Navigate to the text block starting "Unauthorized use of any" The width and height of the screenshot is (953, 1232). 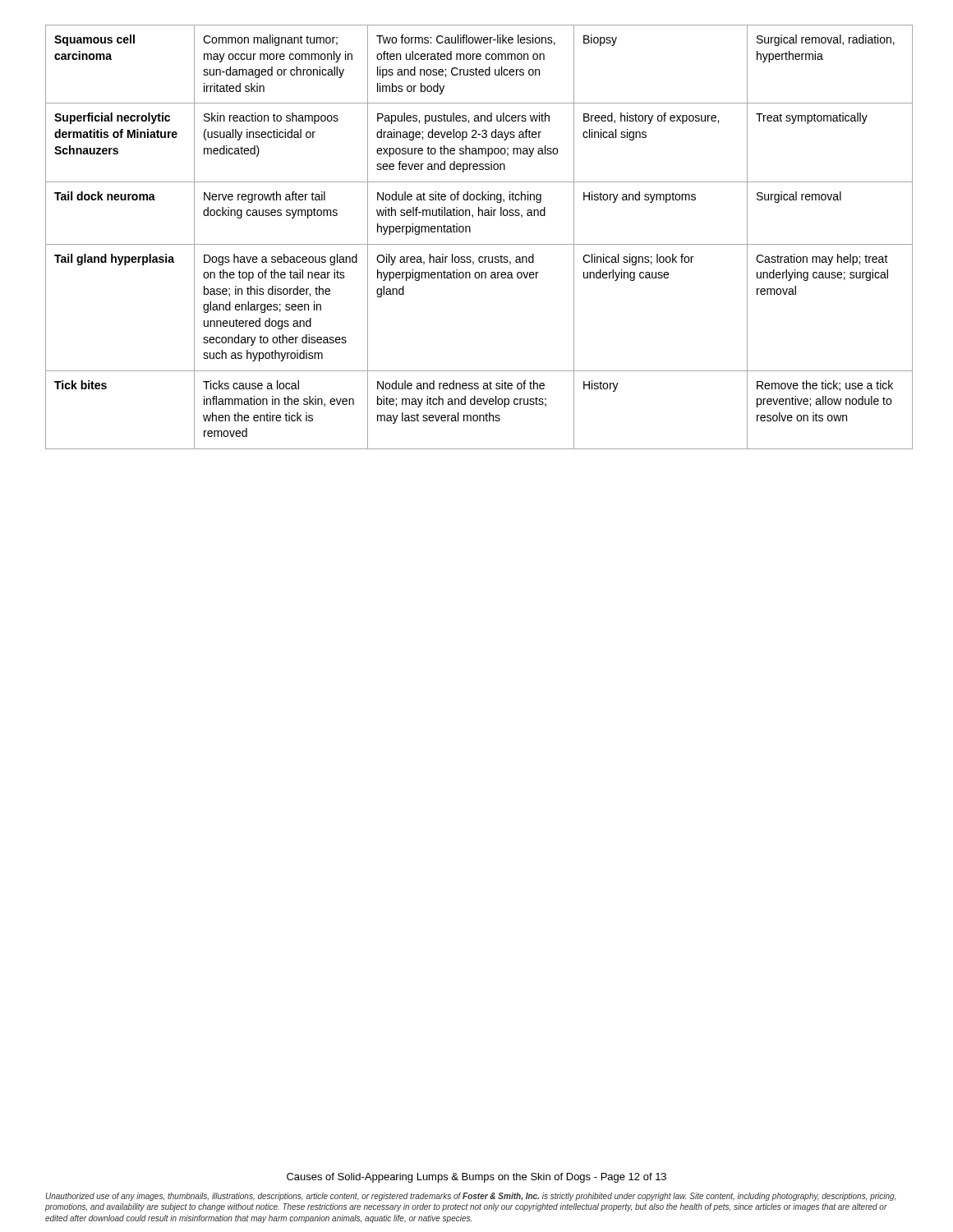click(471, 1207)
